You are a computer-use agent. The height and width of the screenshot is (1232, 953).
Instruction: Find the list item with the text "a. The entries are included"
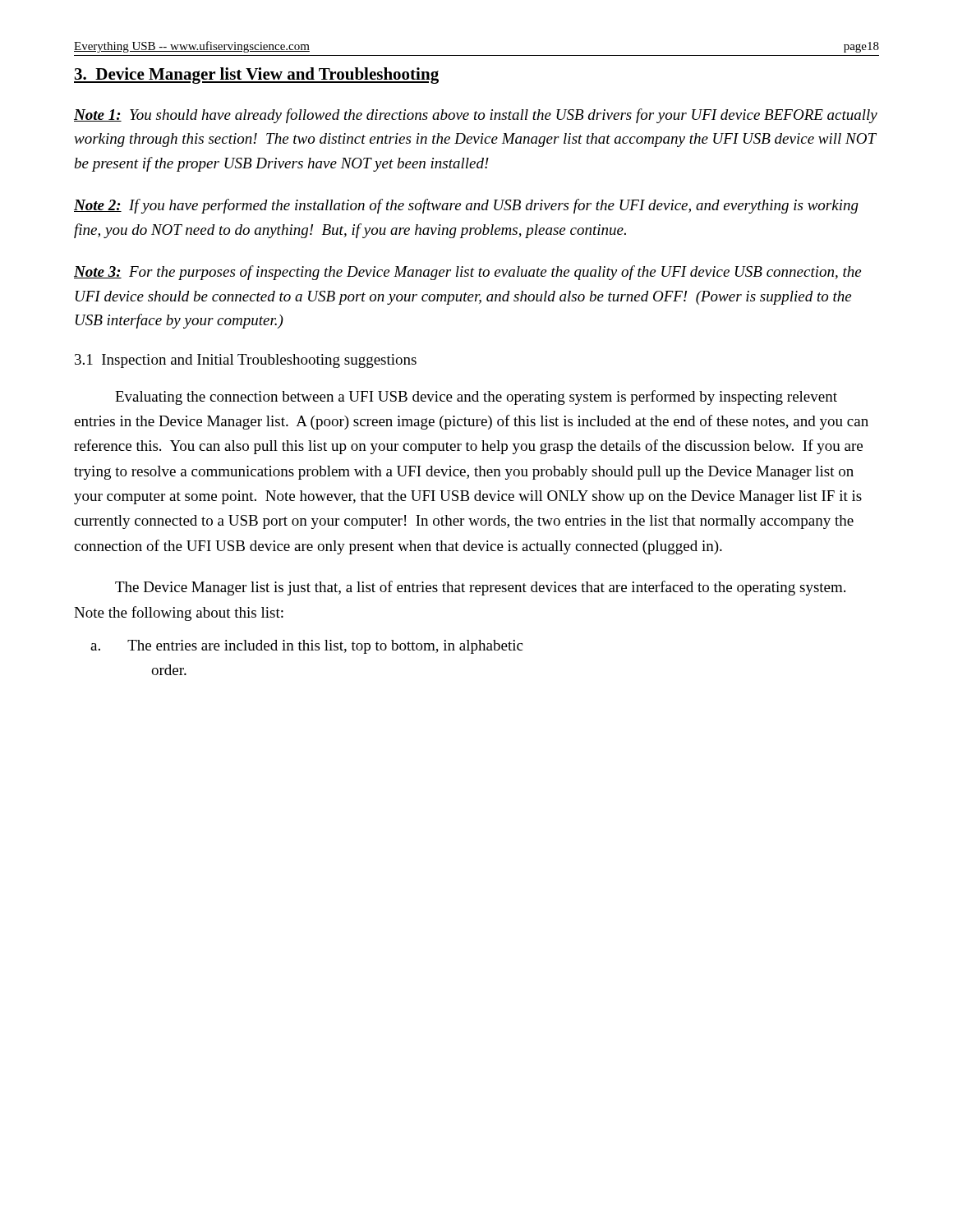[x=485, y=658]
